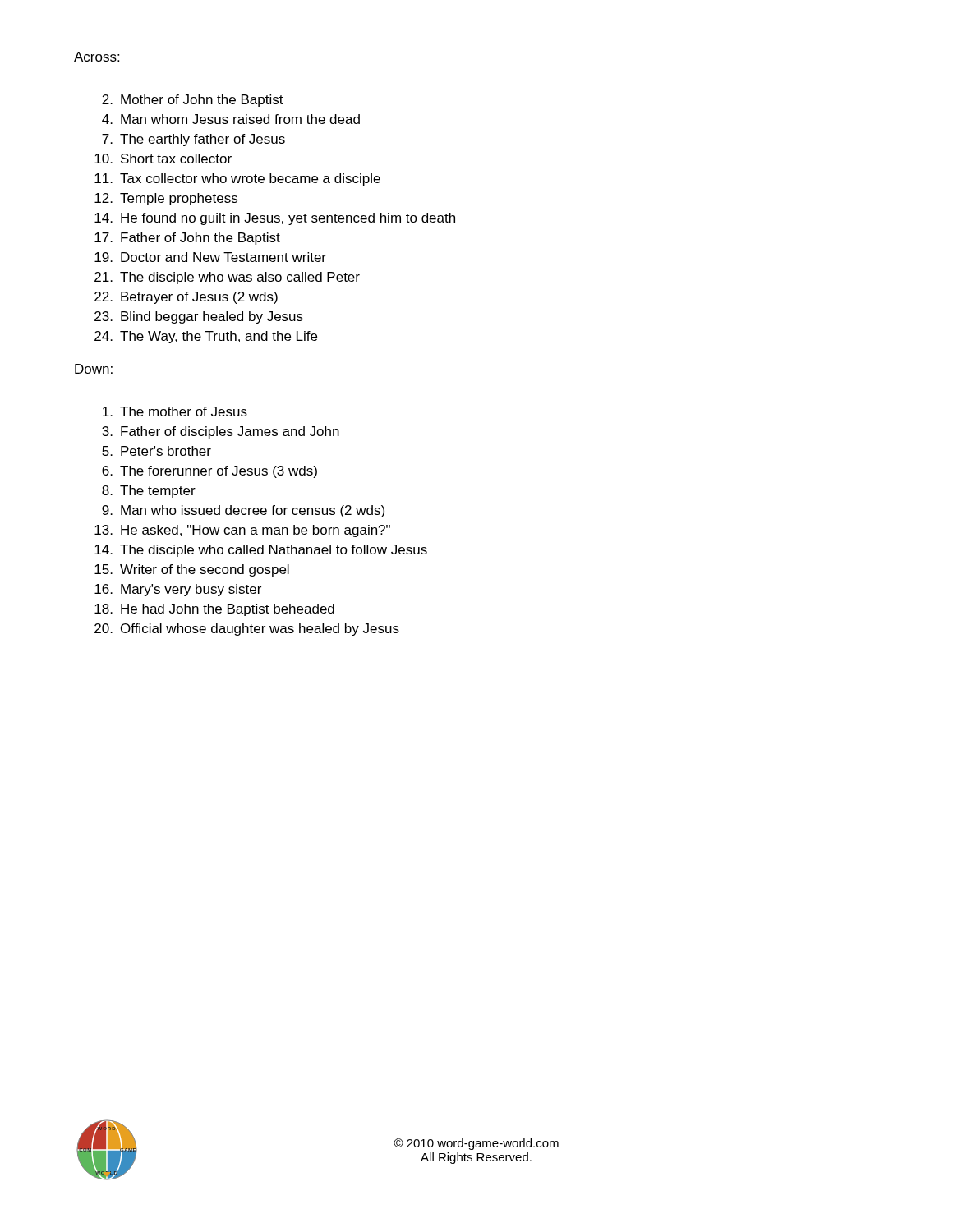The image size is (953, 1232).
Task: Find the logo
Action: 107,1150
